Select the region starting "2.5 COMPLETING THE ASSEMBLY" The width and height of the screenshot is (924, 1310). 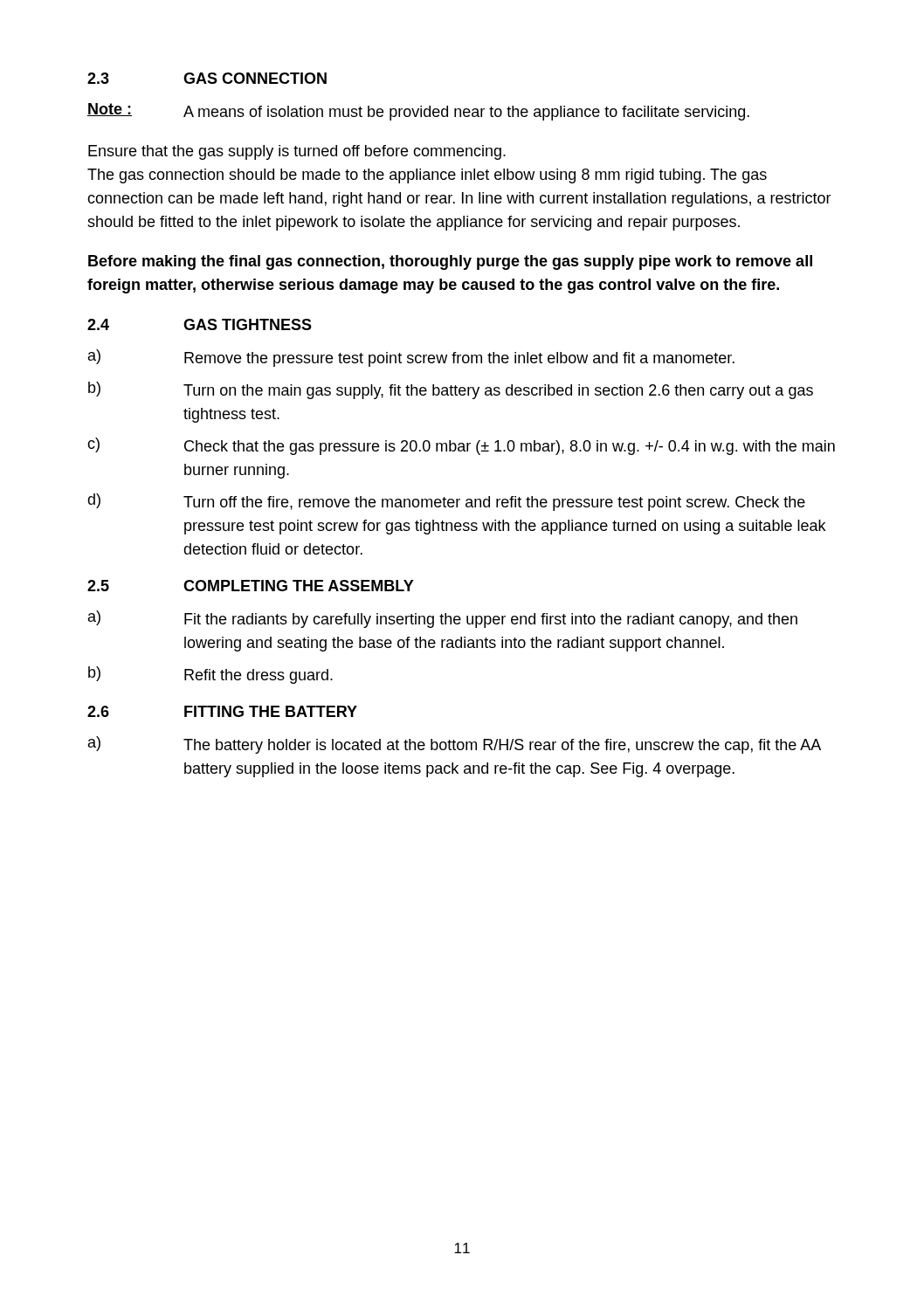click(x=250, y=586)
